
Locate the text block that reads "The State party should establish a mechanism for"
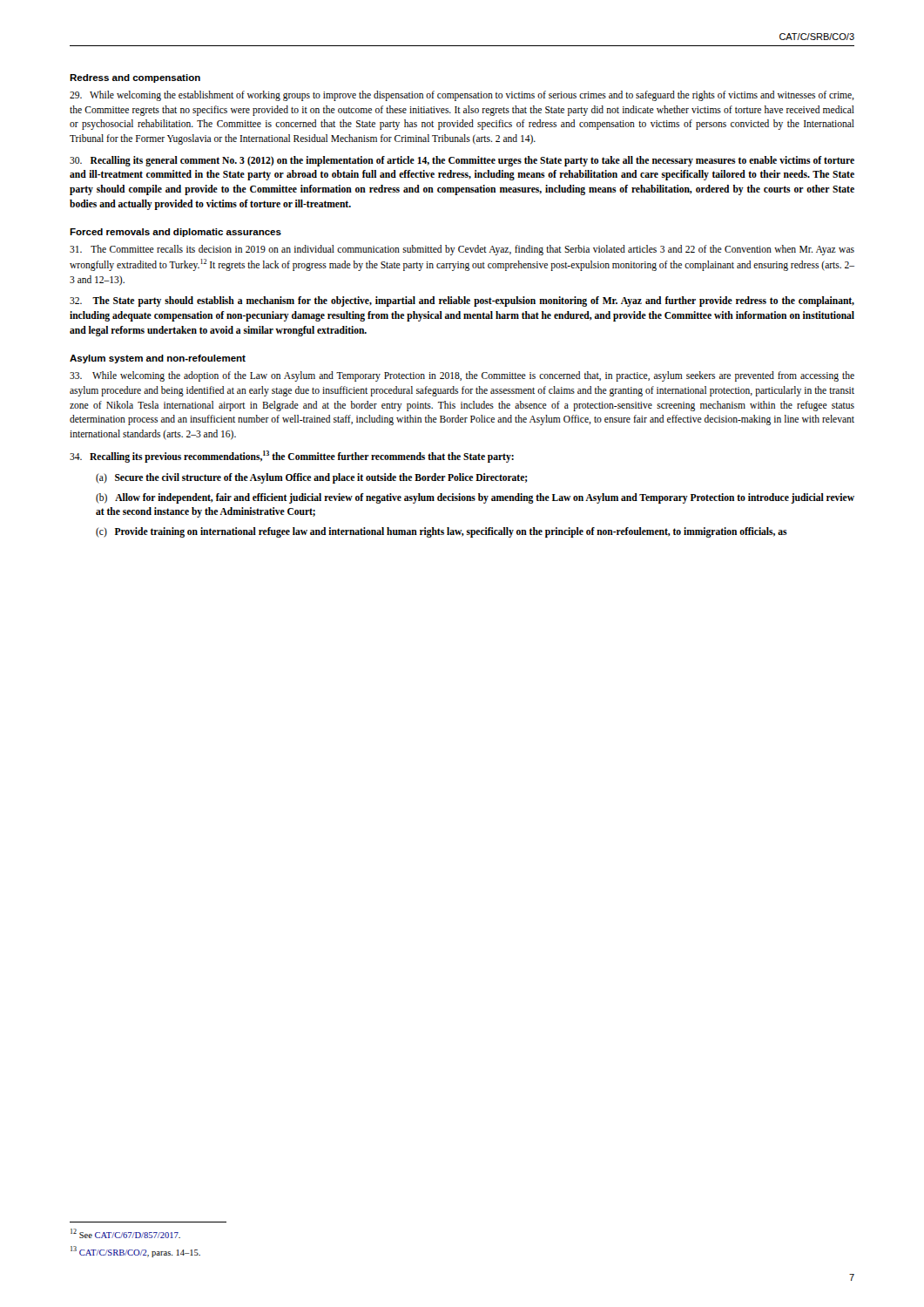pyautogui.click(x=462, y=315)
